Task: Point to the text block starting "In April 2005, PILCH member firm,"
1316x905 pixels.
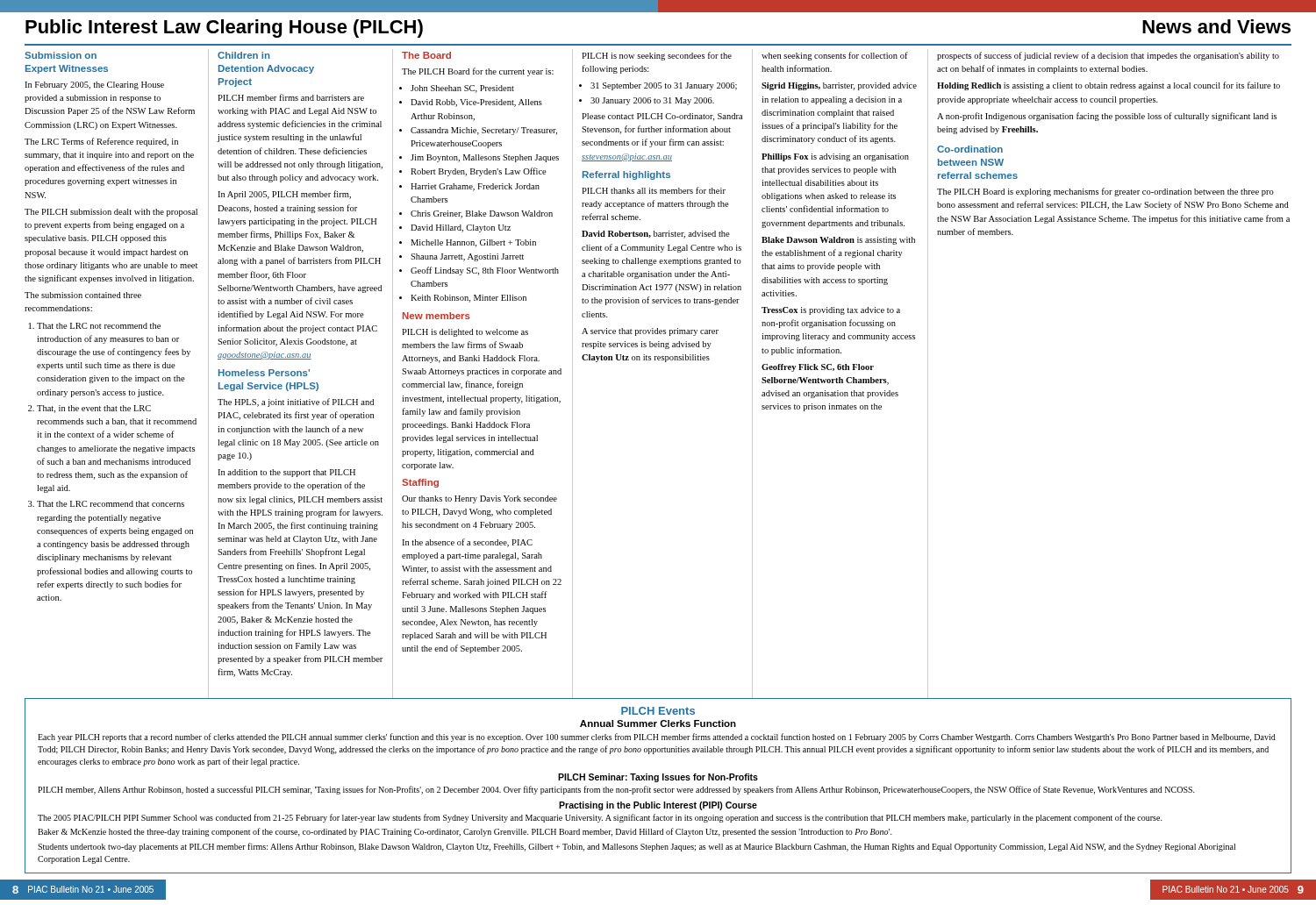Action: coord(300,275)
